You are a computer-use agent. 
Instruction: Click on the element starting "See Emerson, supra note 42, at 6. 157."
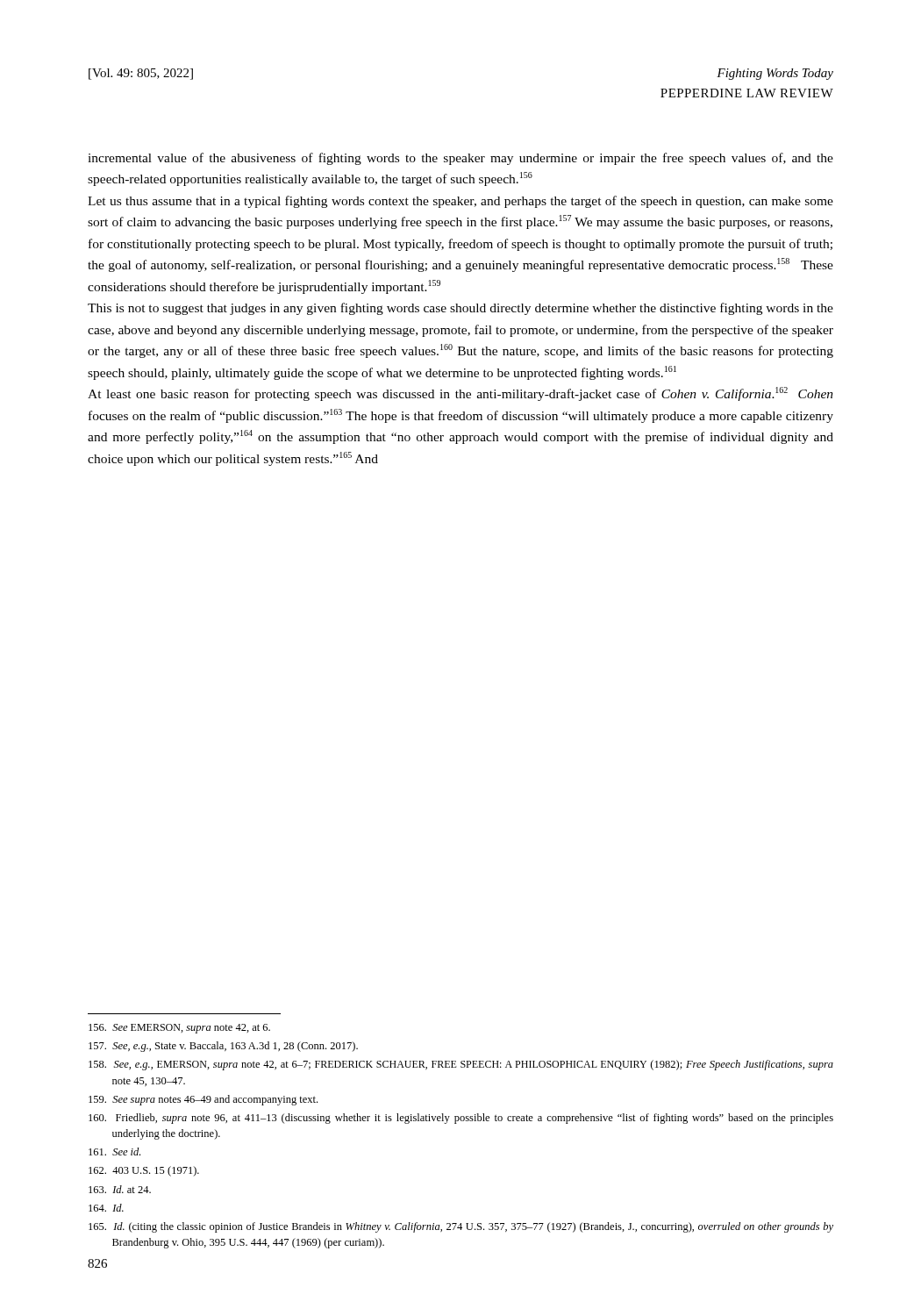(460, 1132)
